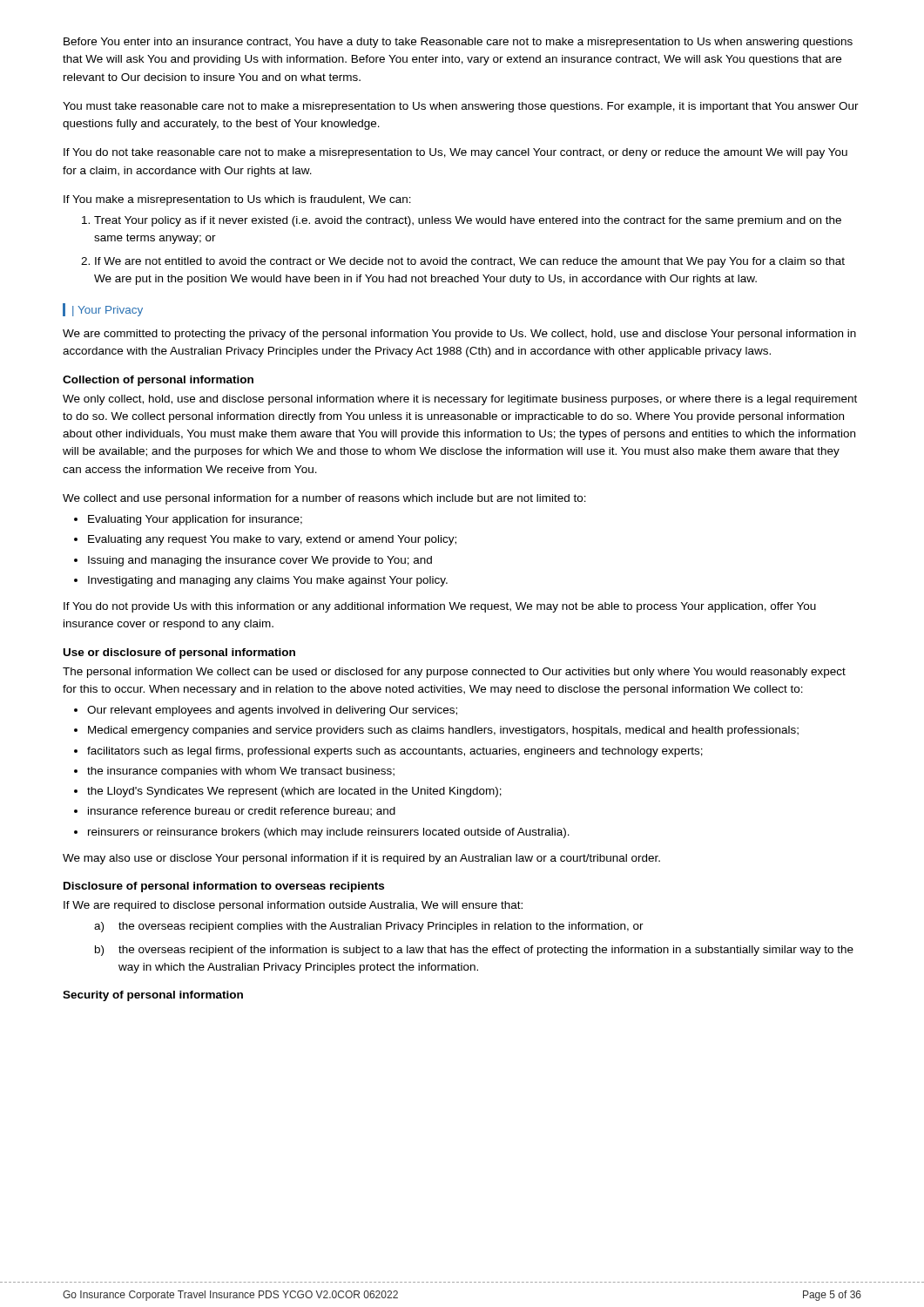Viewport: 924px width, 1307px height.
Task: Point to "Disclosure of personal information to overseas recipients"
Action: 224,886
